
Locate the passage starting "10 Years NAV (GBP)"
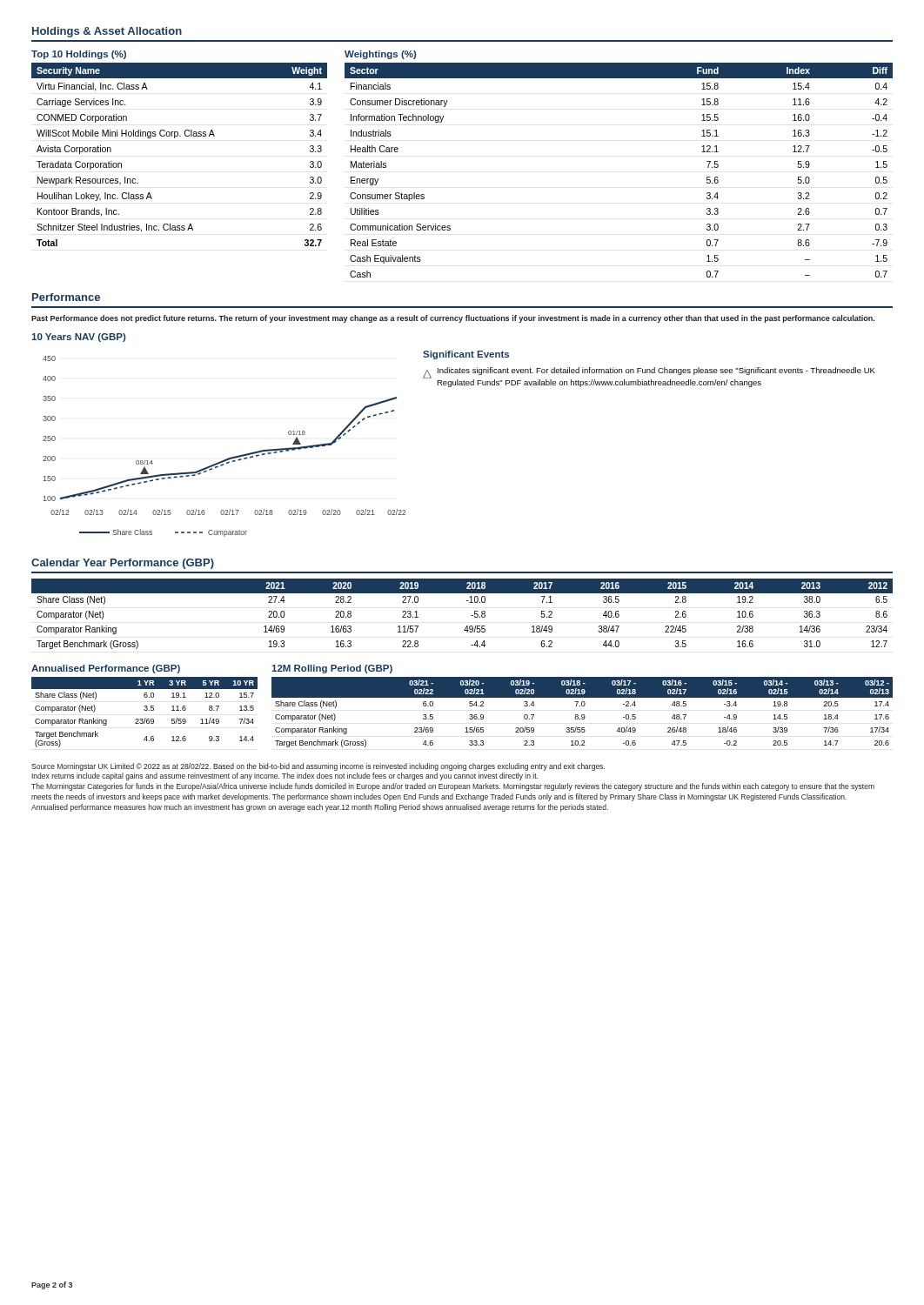tap(79, 336)
